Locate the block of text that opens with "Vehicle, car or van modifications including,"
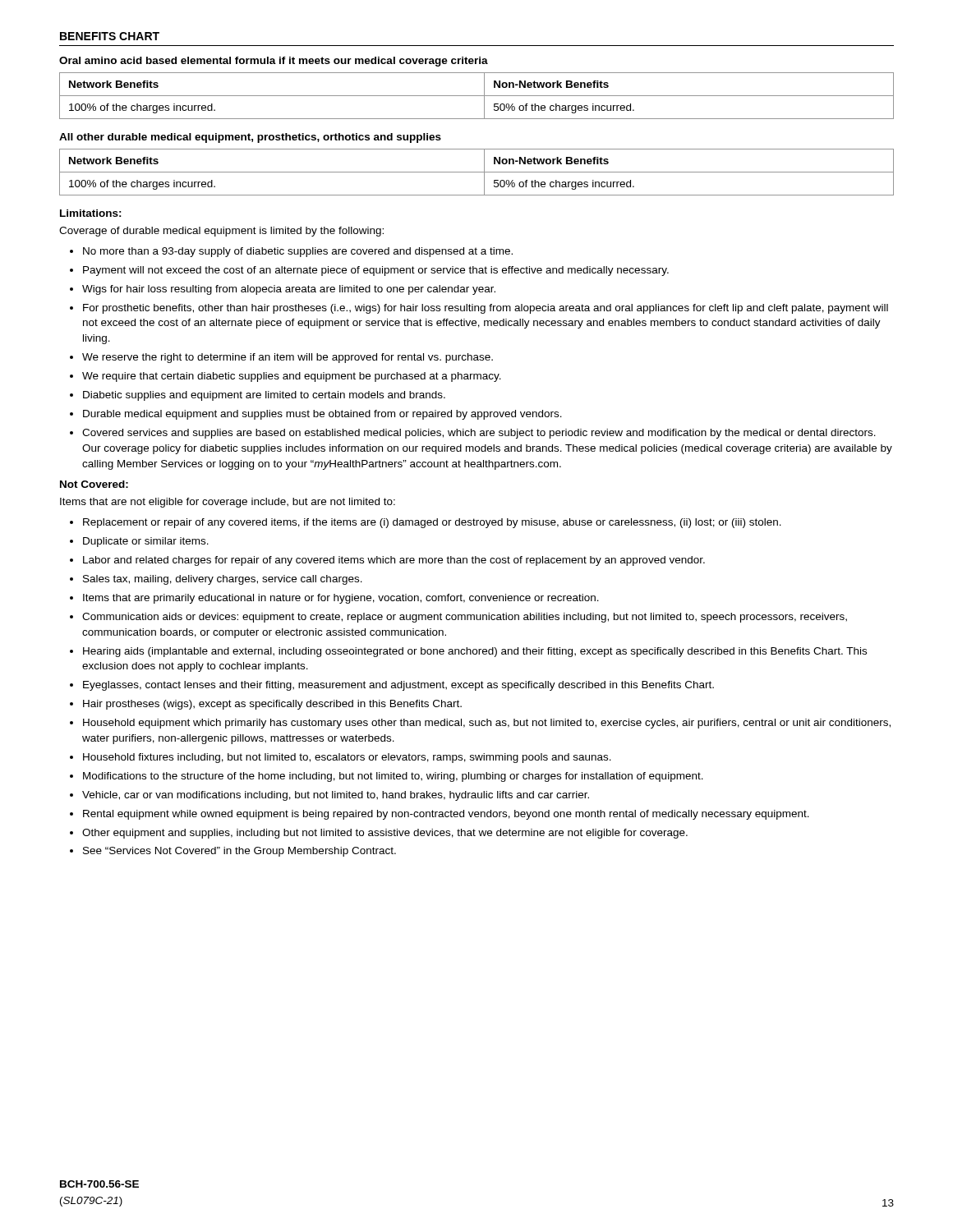 pyautogui.click(x=336, y=794)
